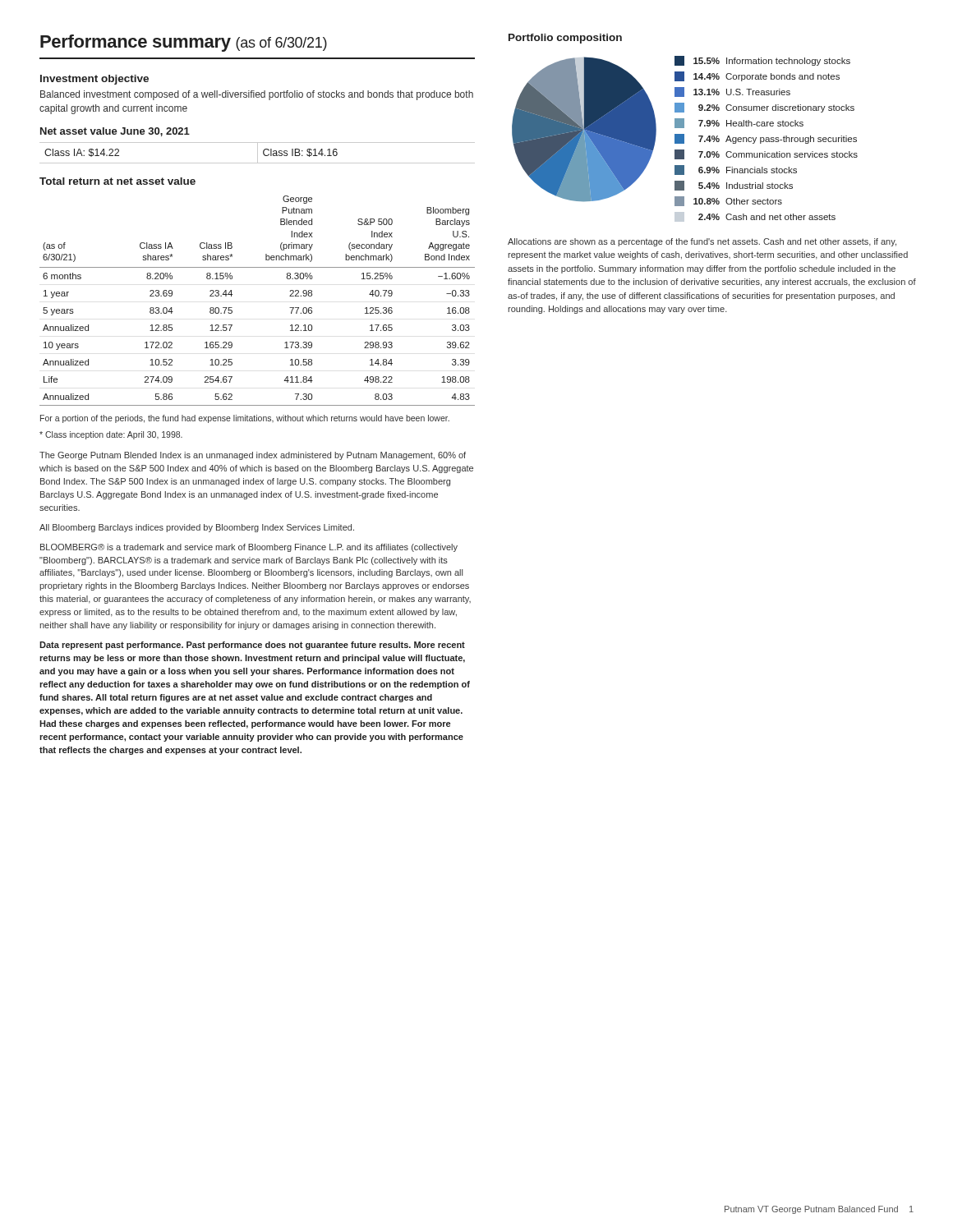Locate the section header that reads "Investment objective"
This screenshot has height=1232, width=953.
click(x=94, y=78)
